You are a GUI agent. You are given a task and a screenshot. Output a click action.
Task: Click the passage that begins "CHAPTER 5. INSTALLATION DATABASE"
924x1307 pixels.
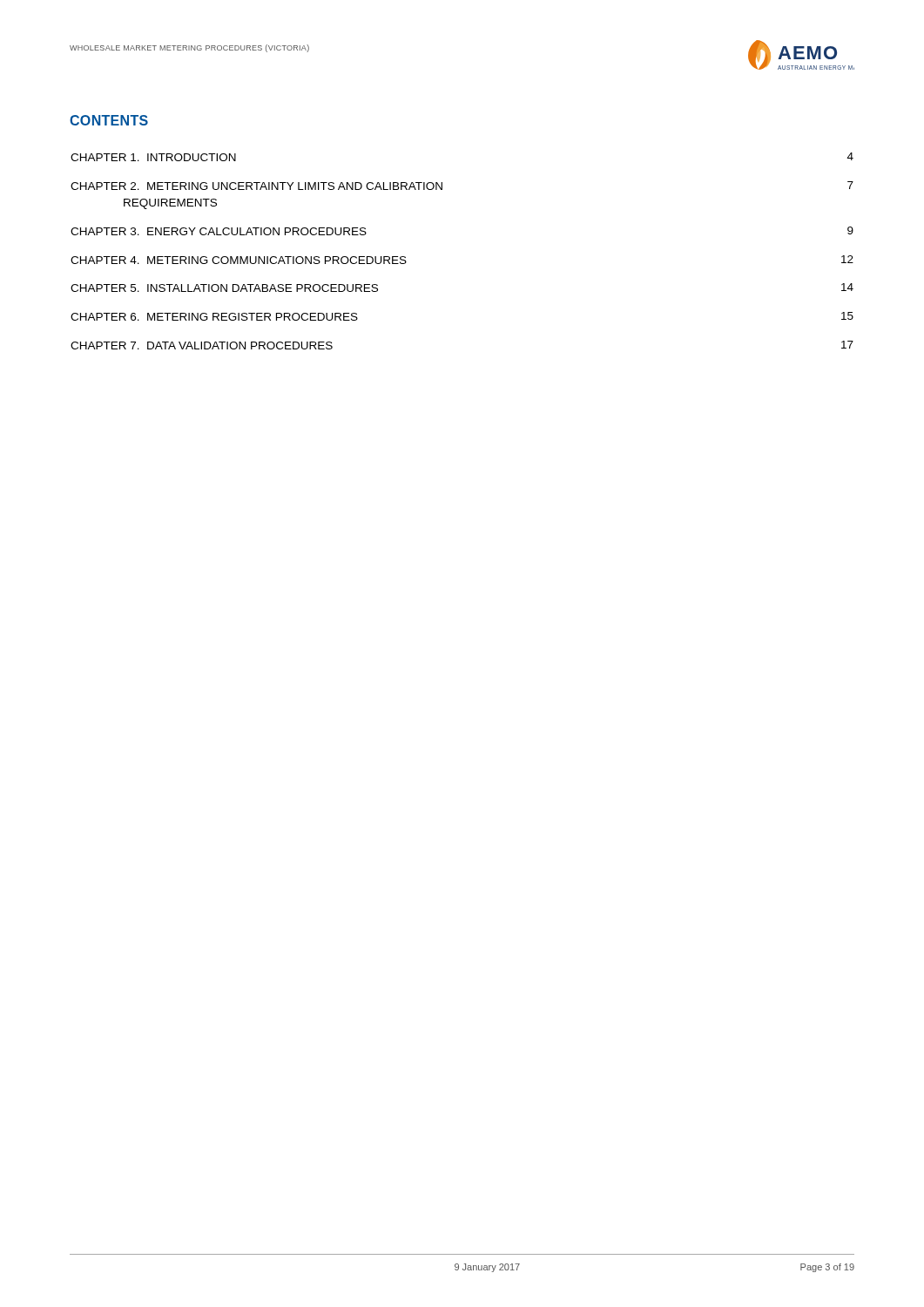223,287
